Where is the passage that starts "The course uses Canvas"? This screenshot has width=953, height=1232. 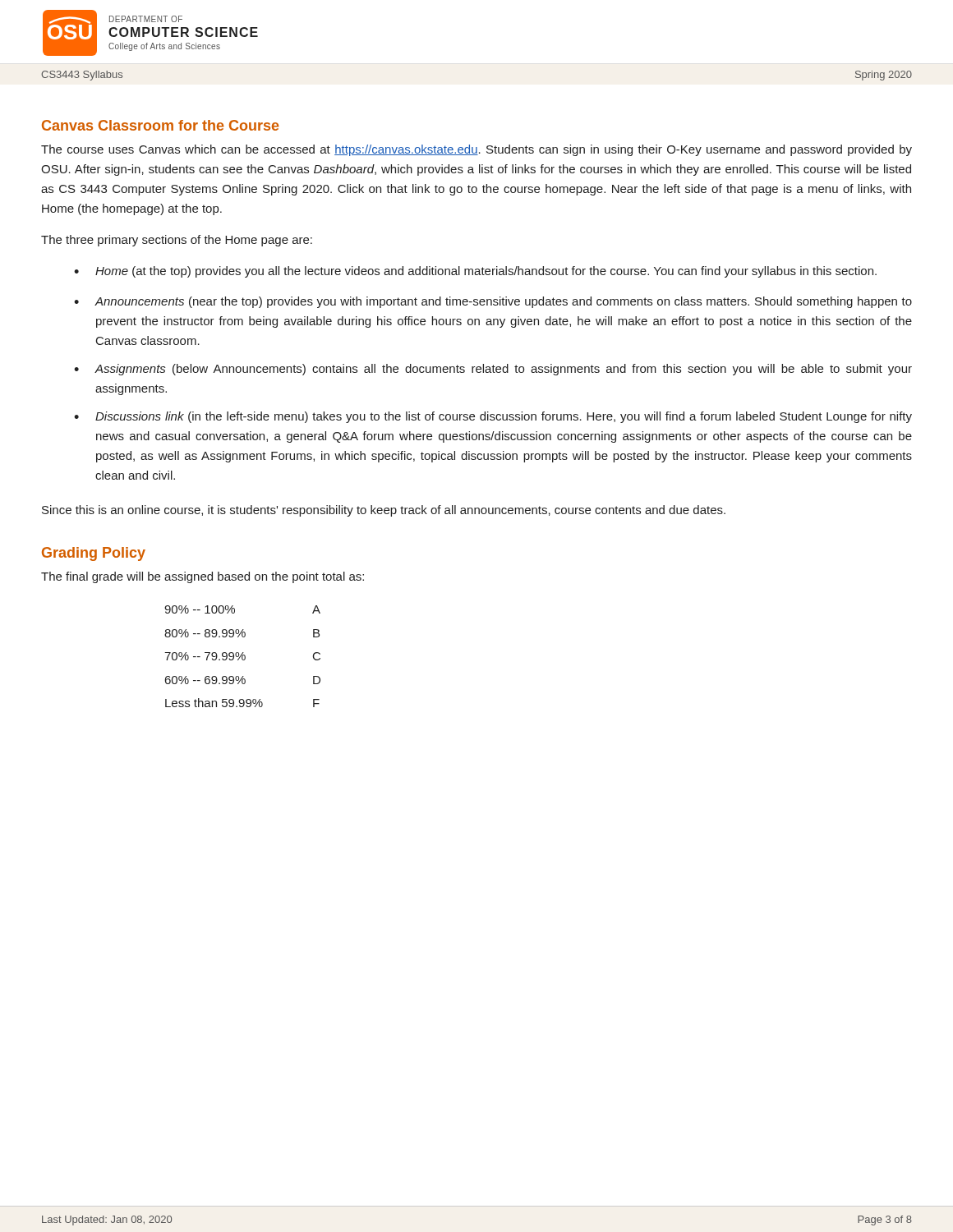point(476,179)
